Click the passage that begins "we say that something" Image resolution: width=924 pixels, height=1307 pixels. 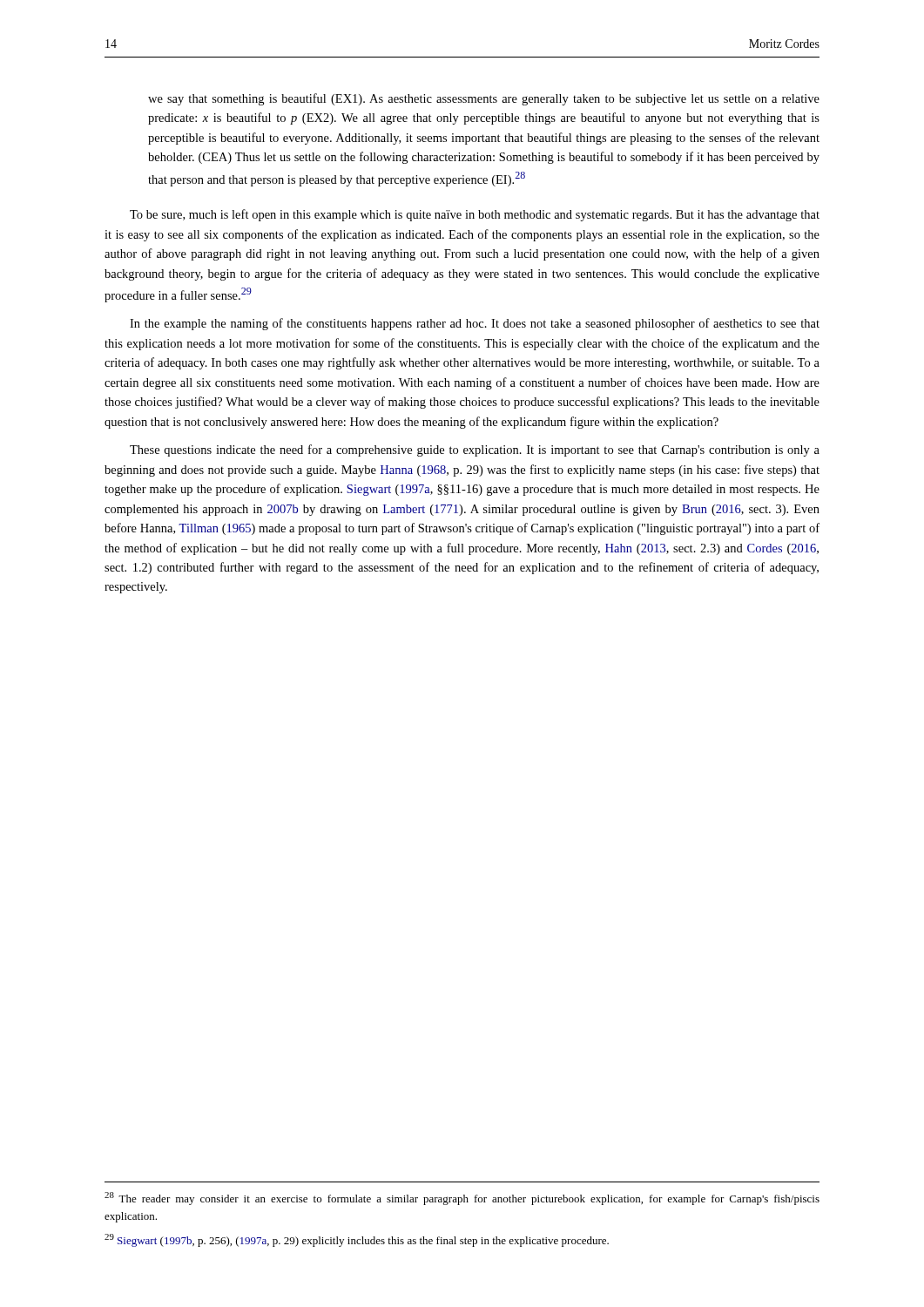484,139
